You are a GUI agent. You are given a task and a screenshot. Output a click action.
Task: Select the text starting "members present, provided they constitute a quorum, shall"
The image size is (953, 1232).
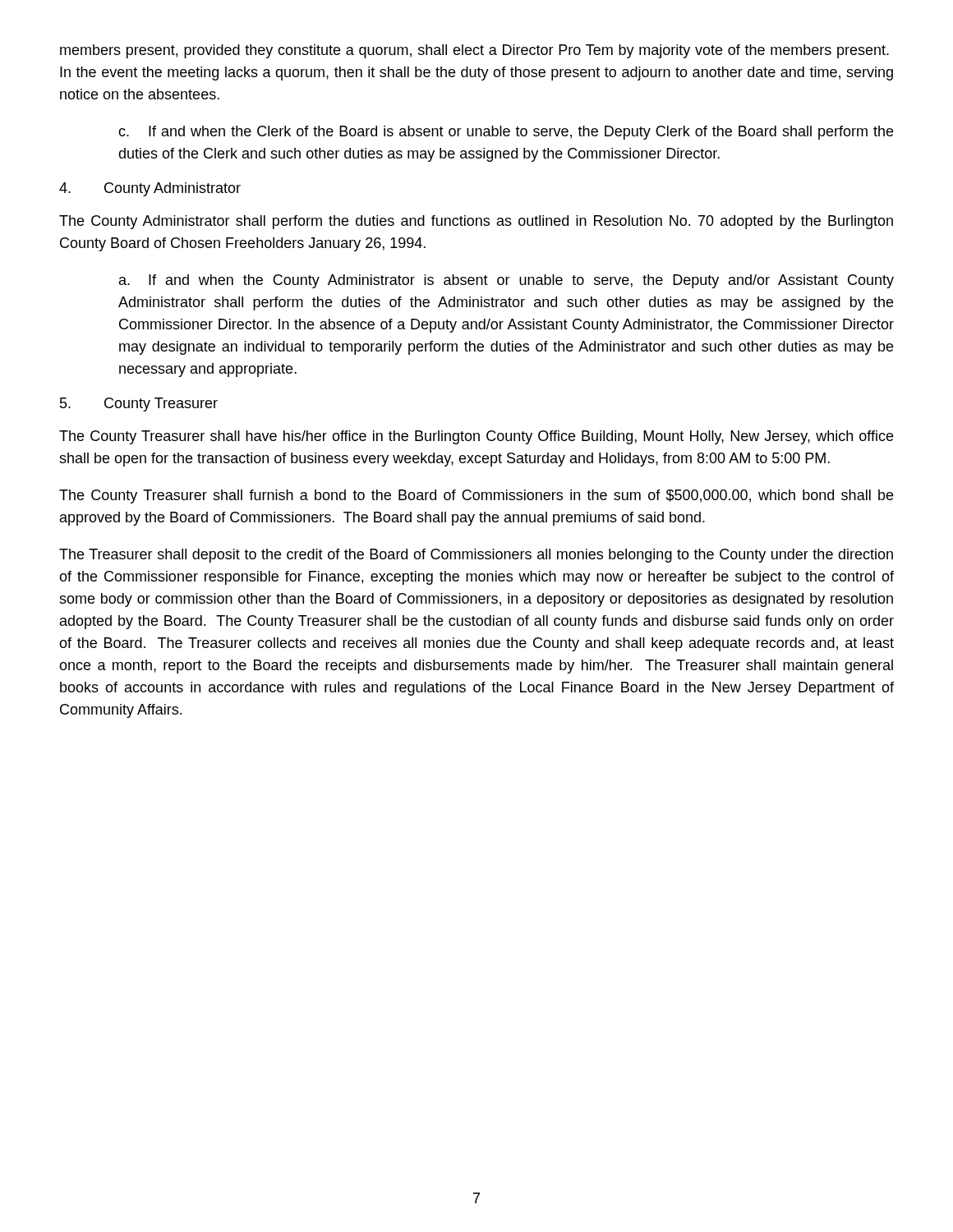(476, 72)
